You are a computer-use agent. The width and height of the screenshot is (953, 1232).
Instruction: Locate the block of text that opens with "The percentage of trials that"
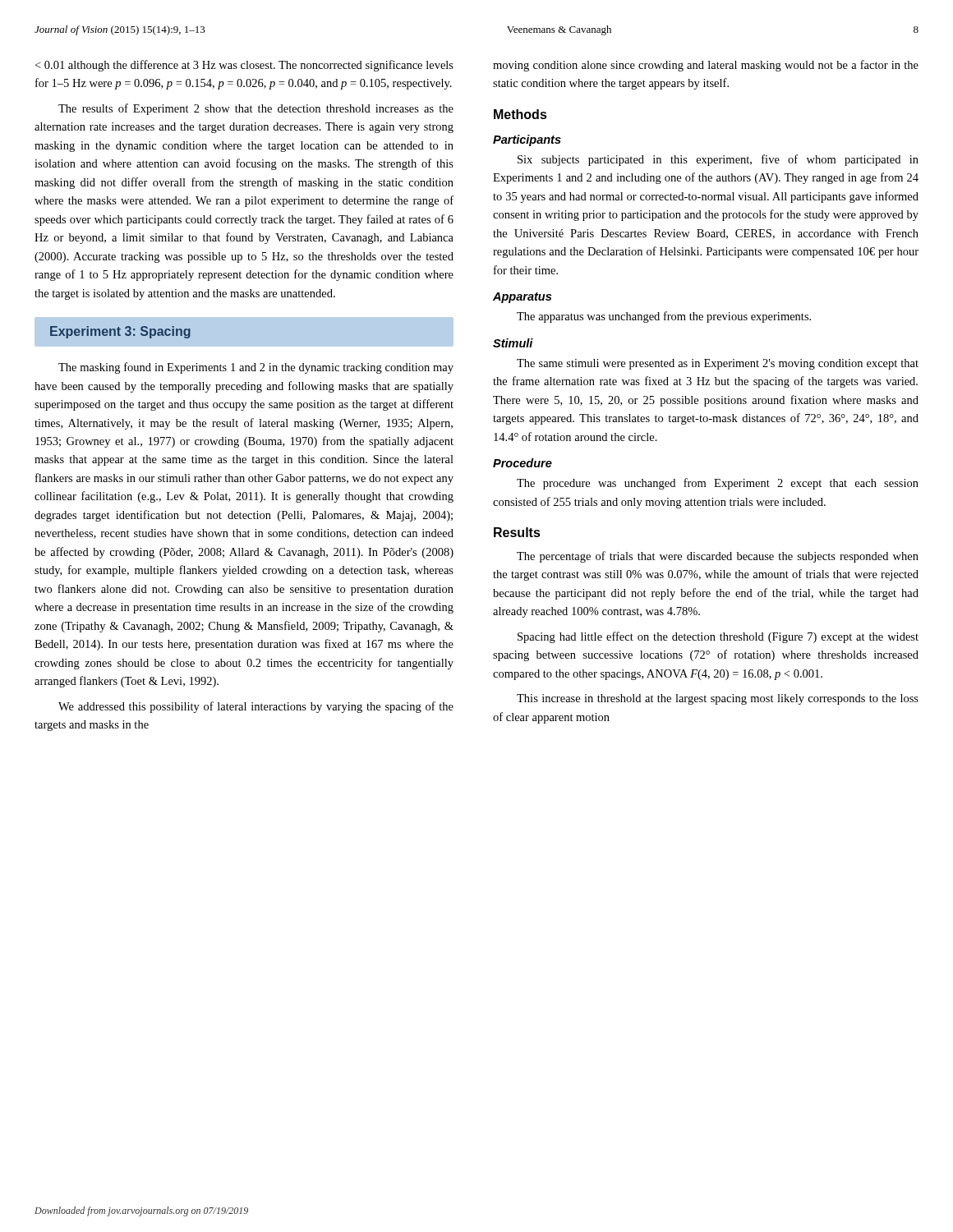(x=706, y=637)
